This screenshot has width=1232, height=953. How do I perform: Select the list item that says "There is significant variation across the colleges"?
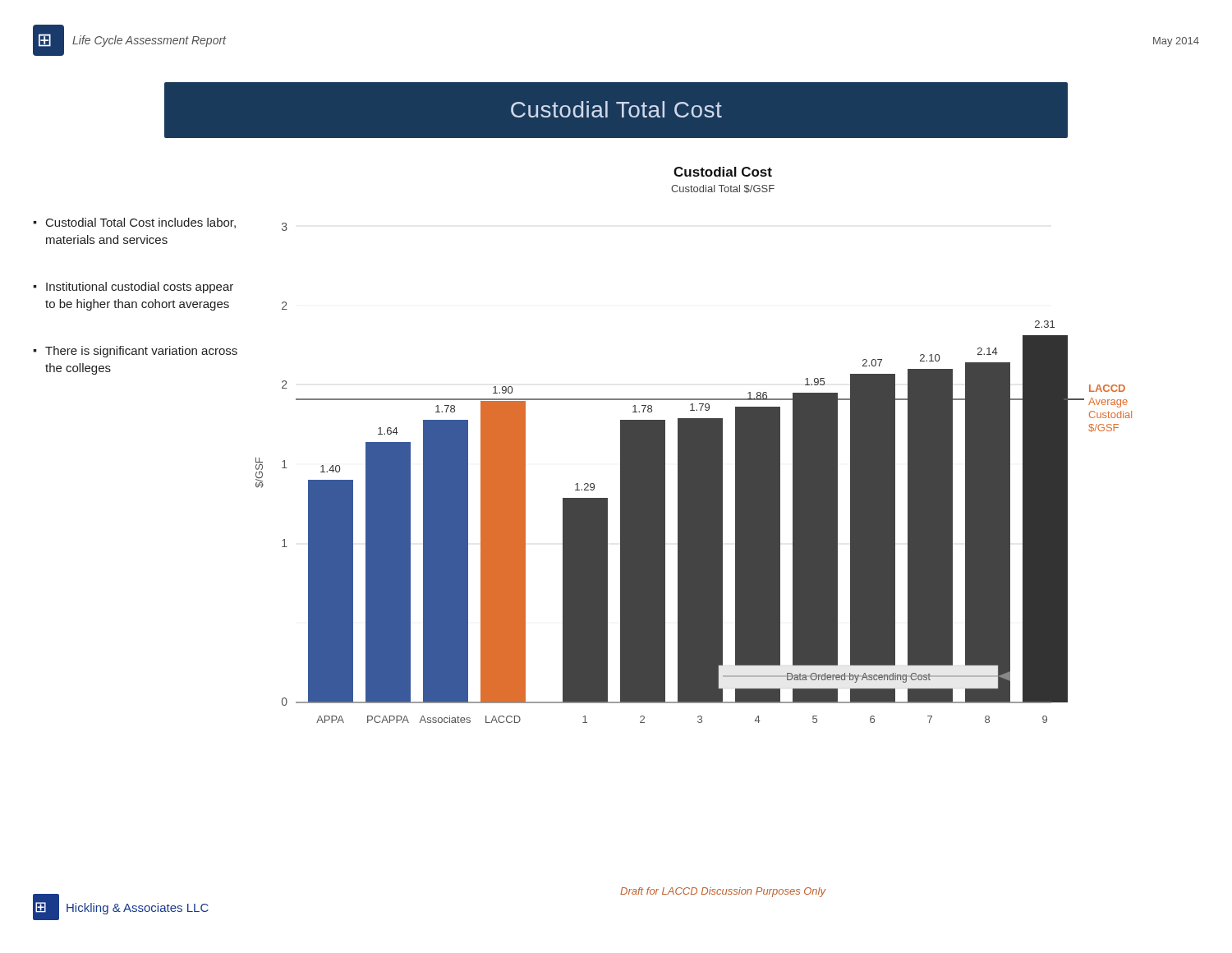pyautogui.click(x=141, y=359)
